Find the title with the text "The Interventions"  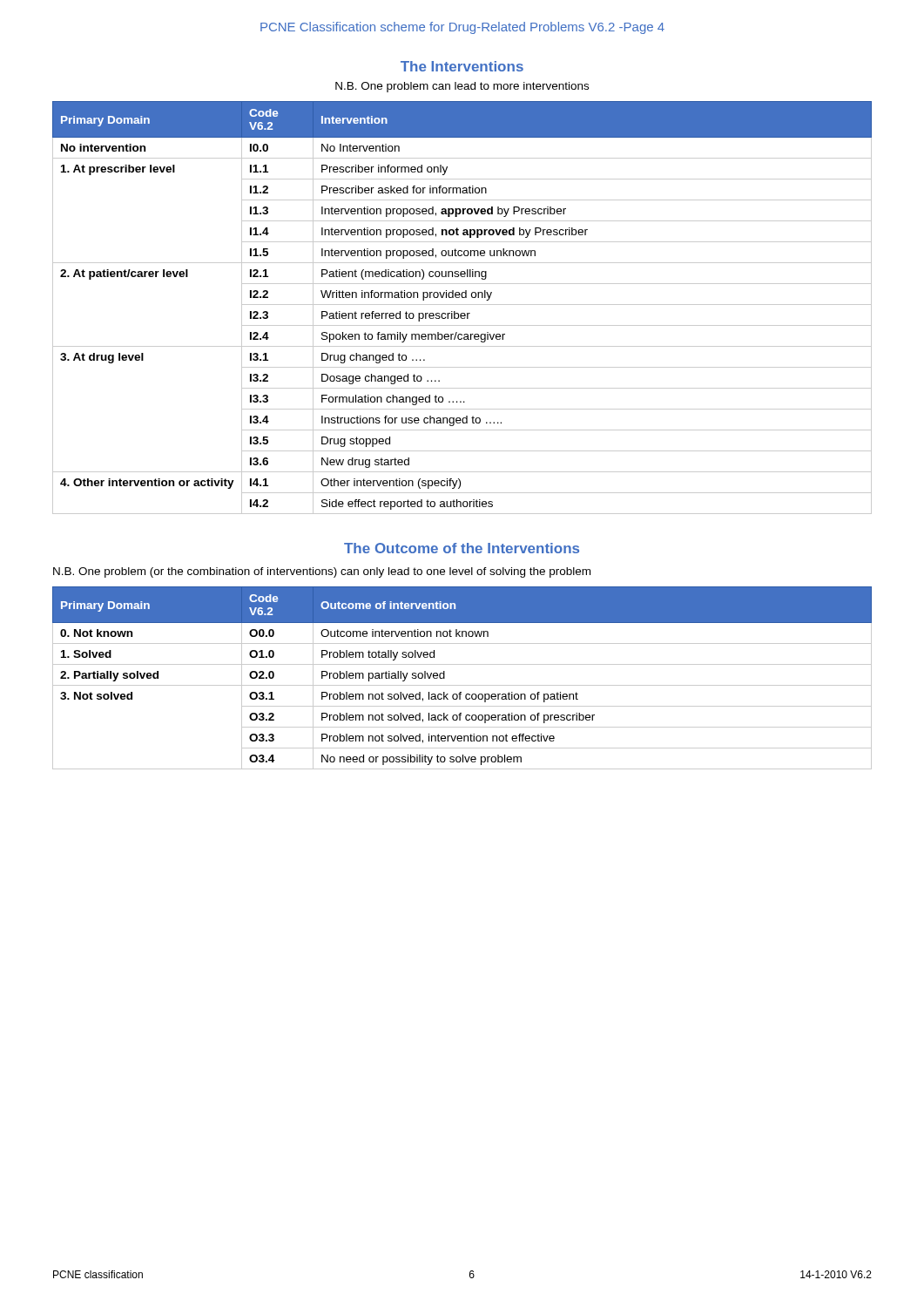pos(462,67)
